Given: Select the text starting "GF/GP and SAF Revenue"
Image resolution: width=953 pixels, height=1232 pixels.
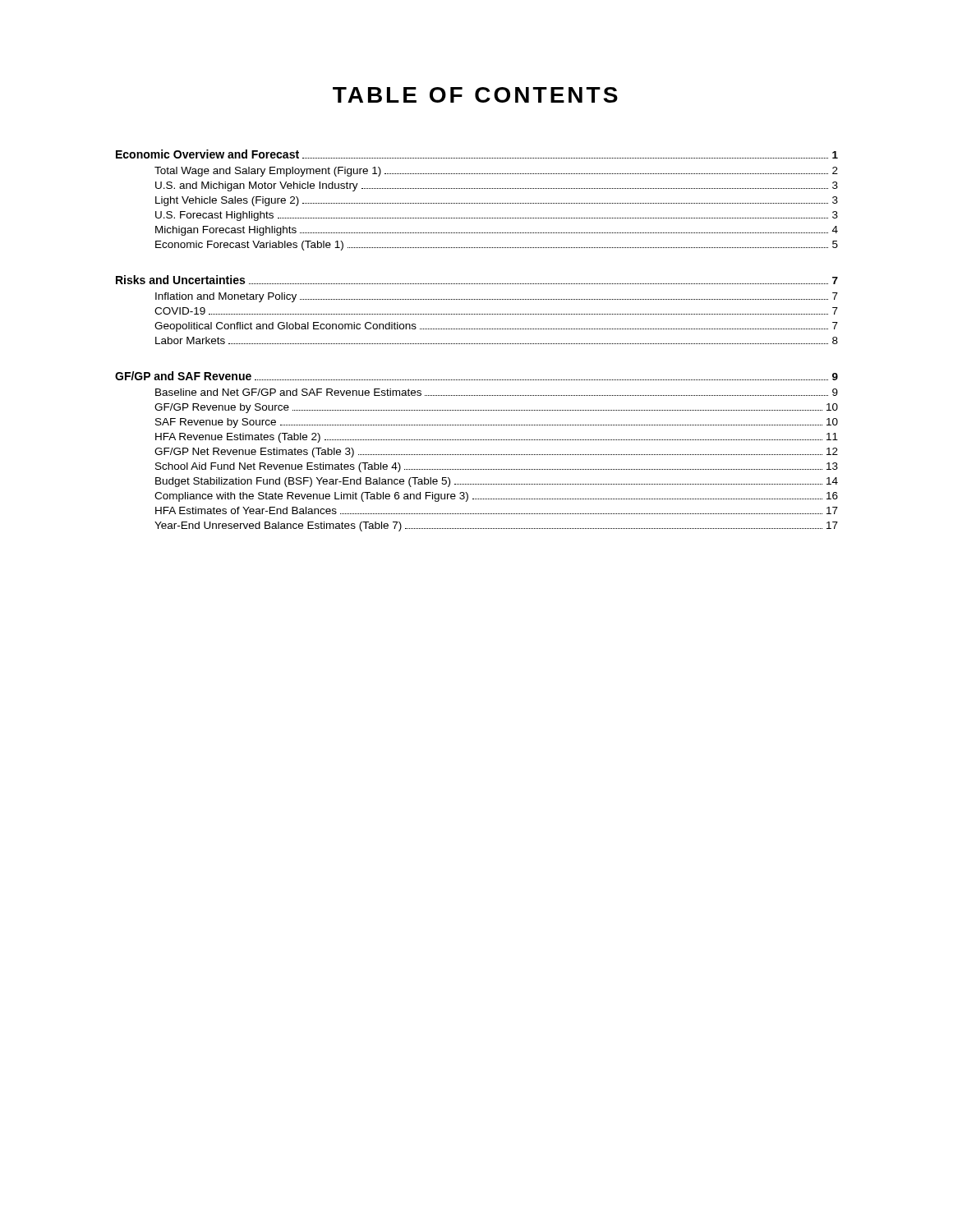Looking at the screenshot, I should coord(476,376).
